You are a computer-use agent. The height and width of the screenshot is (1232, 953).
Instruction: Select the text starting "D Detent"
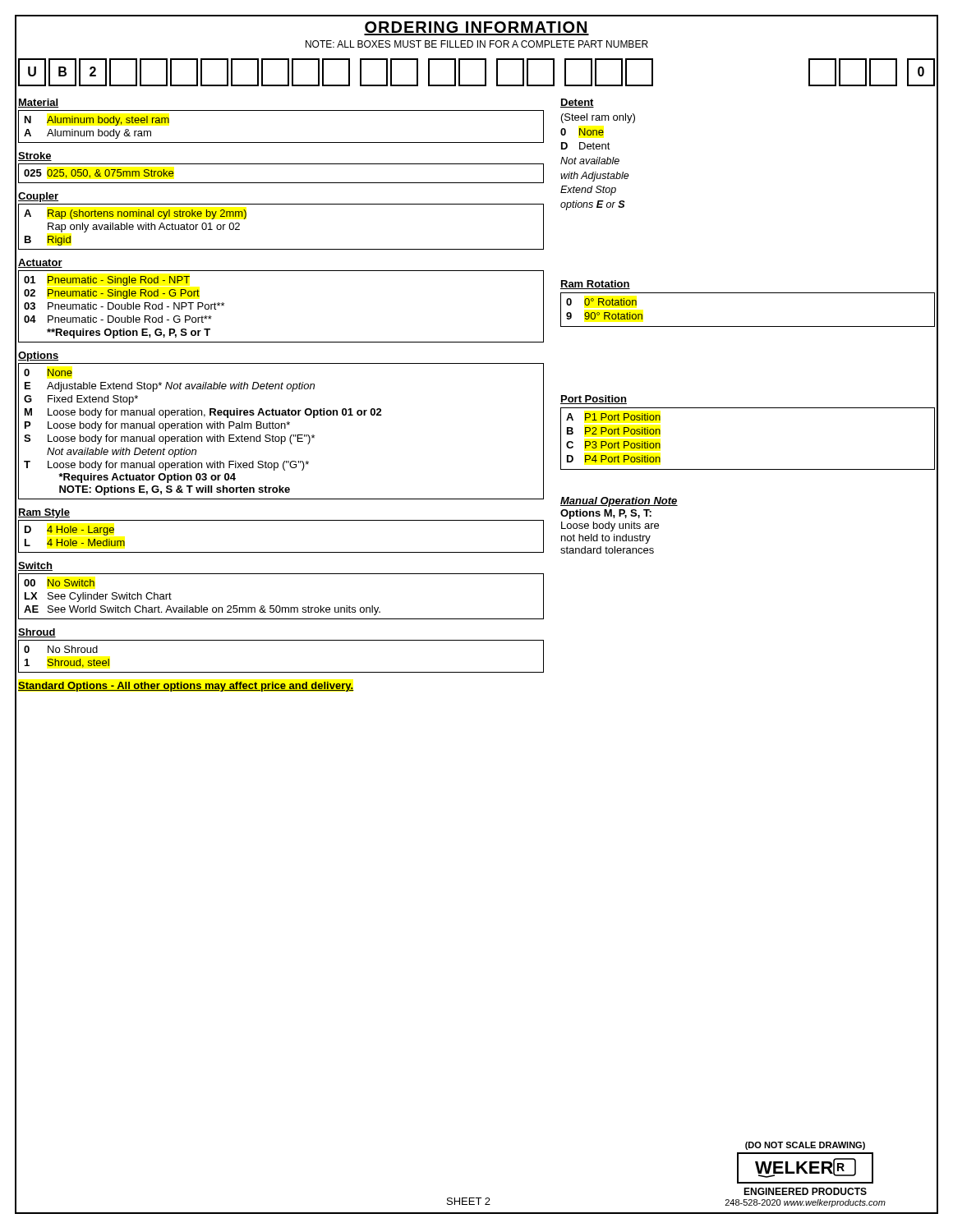(x=586, y=146)
